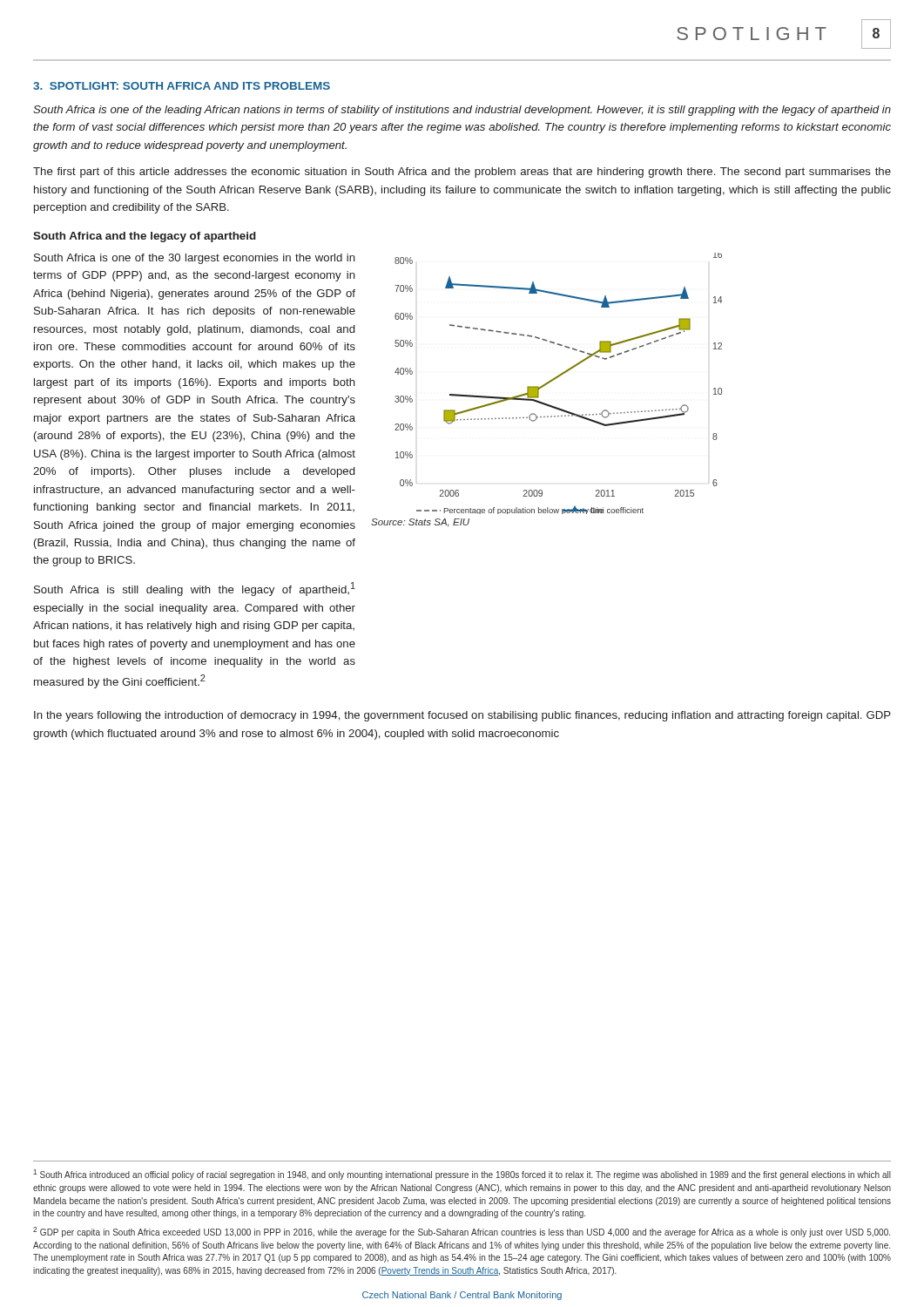Point to the block starting "In the years following"
Screen dimensions: 1307x924
point(462,724)
